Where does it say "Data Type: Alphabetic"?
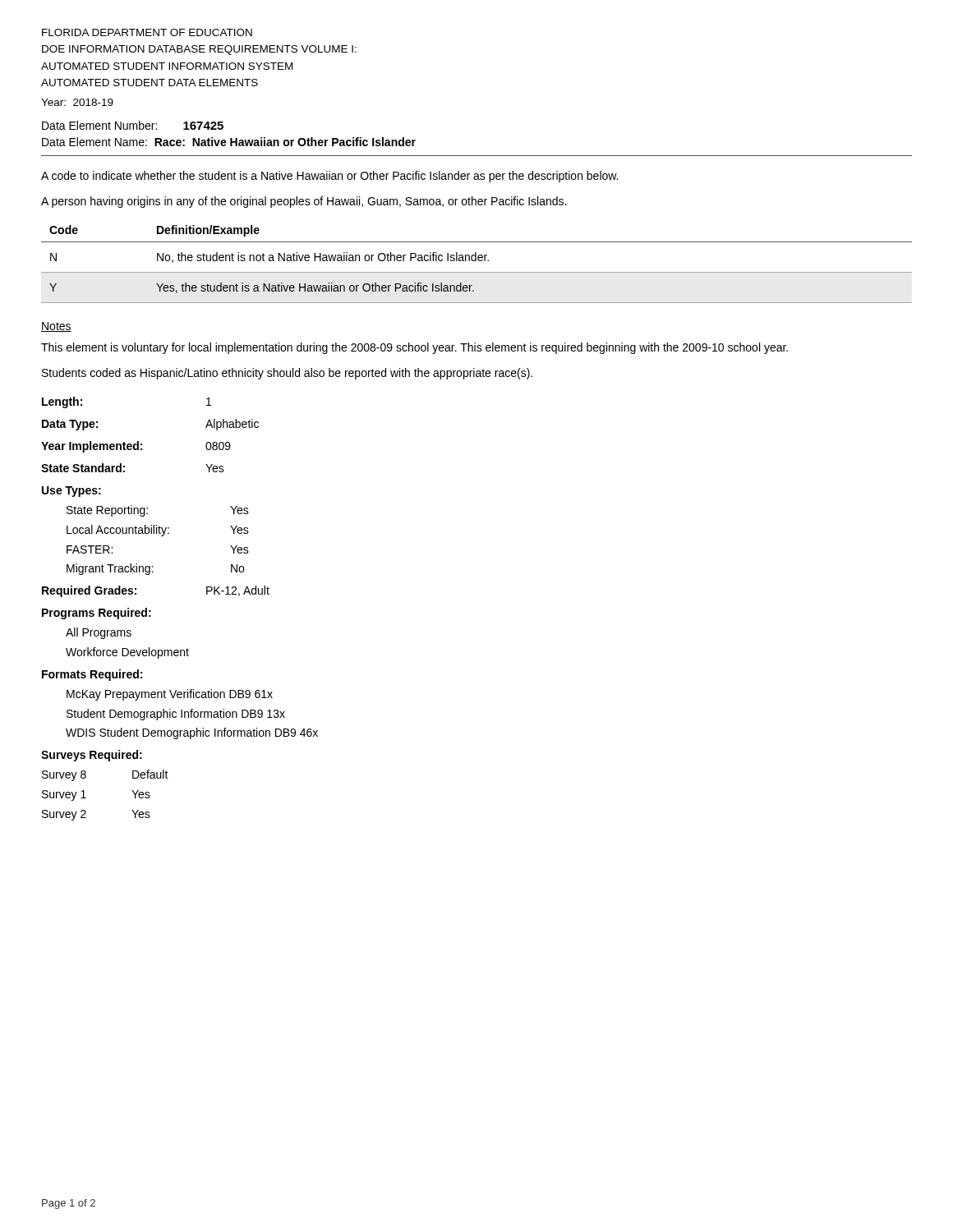 click(83, 424)
